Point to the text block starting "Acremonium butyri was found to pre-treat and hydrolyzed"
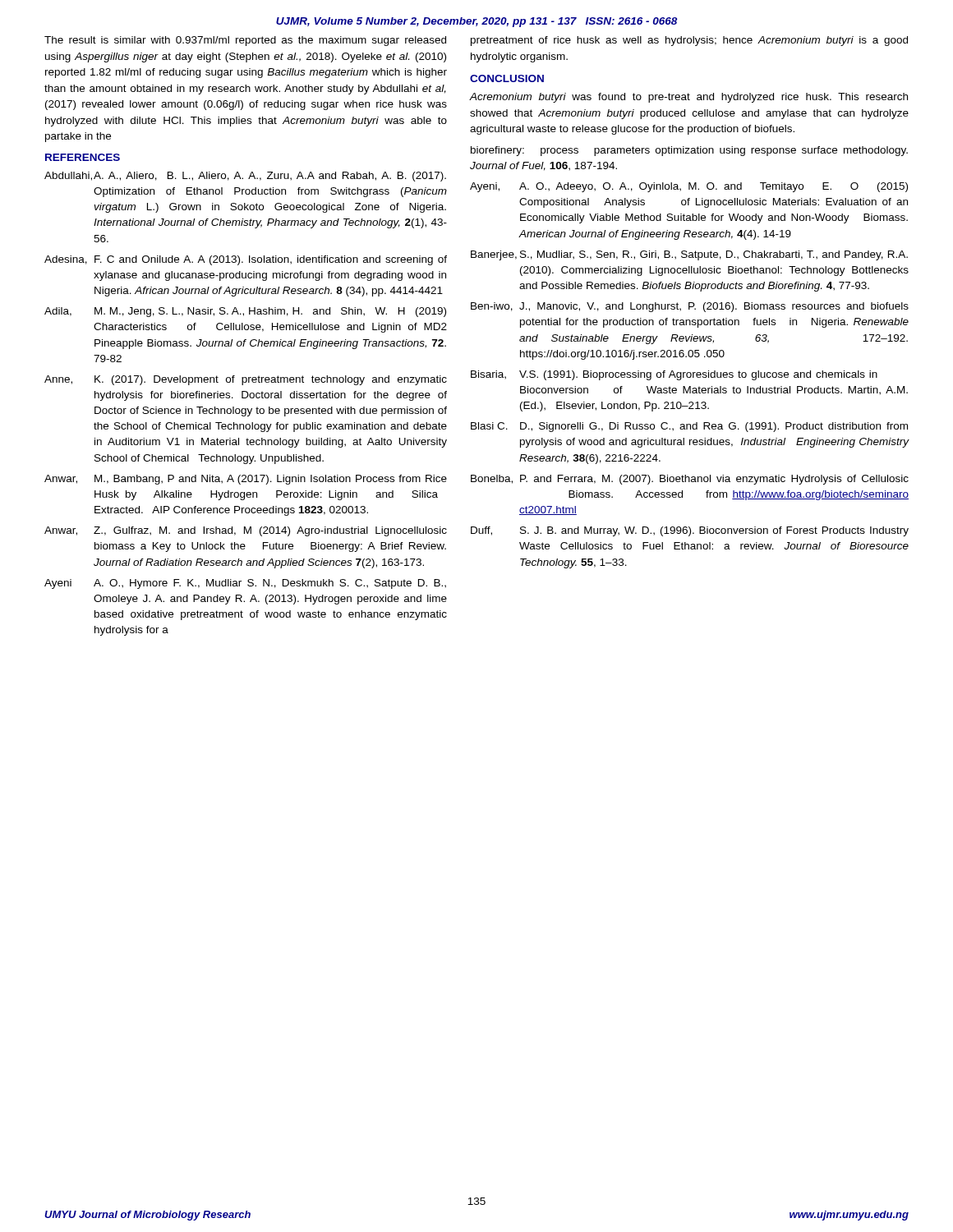Viewport: 953px width, 1232px height. pyautogui.click(x=689, y=113)
